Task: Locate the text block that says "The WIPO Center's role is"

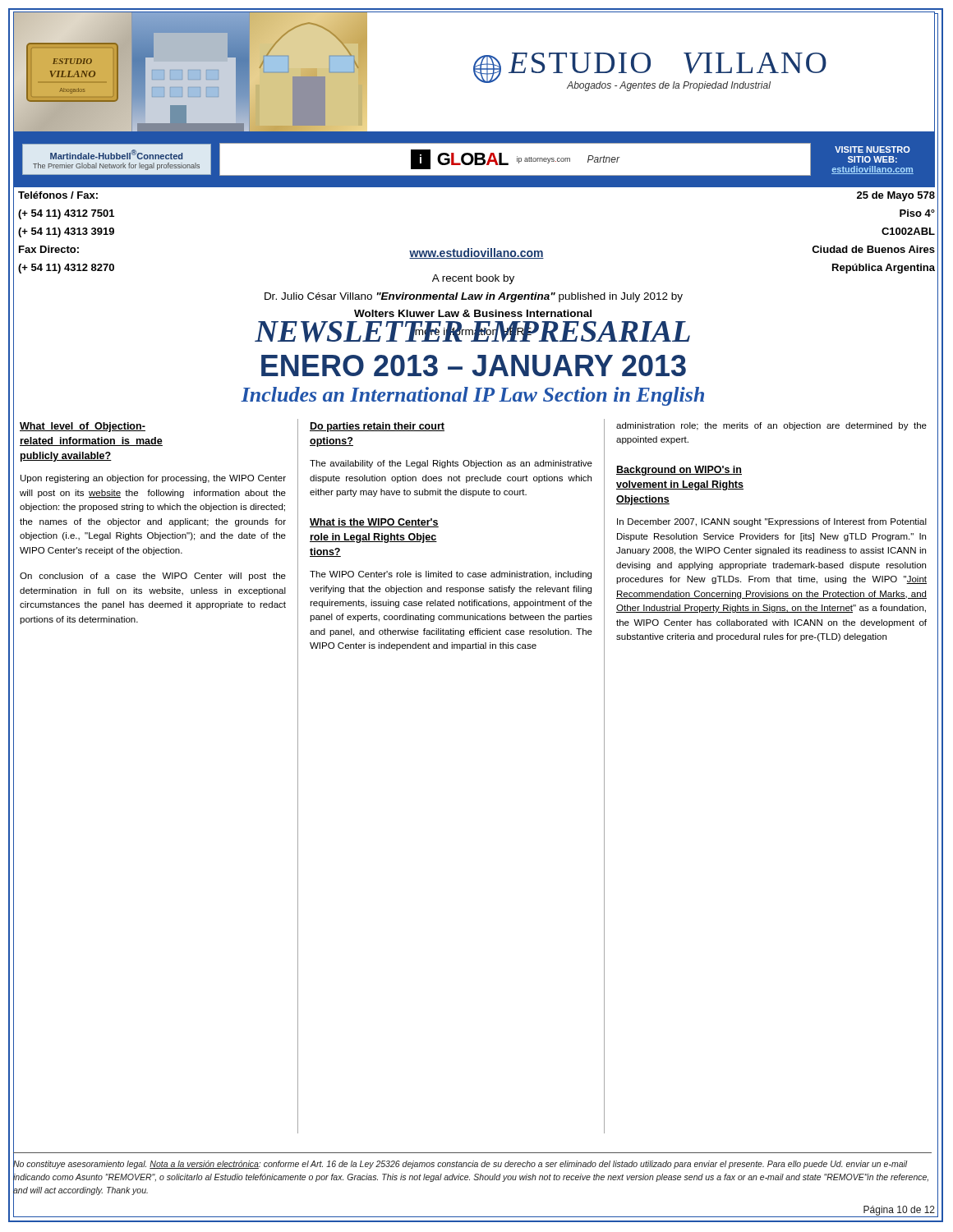Action: (x=451, y=610)
